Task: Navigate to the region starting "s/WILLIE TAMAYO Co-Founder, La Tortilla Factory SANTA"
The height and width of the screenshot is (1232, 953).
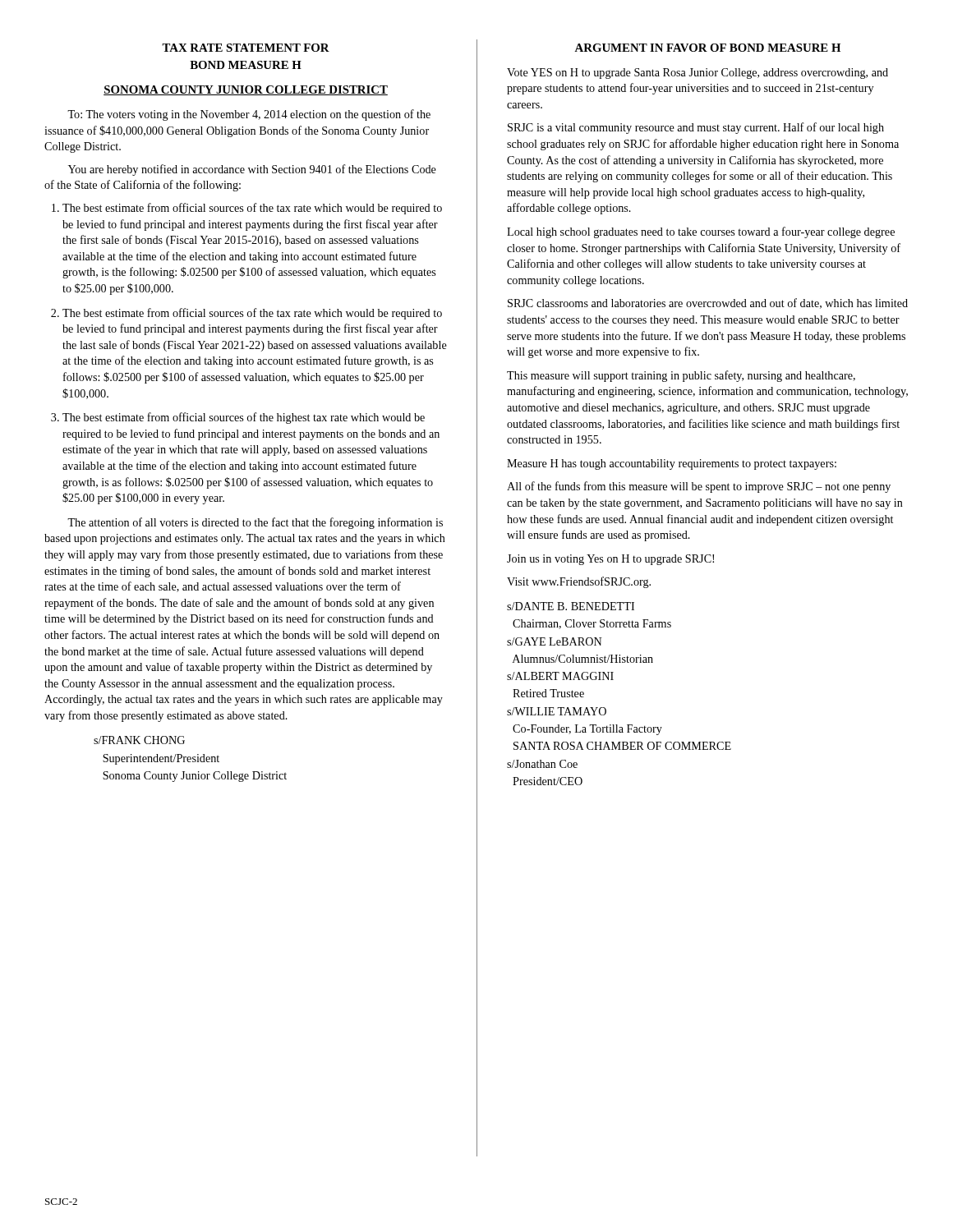Action: point(619,729)
